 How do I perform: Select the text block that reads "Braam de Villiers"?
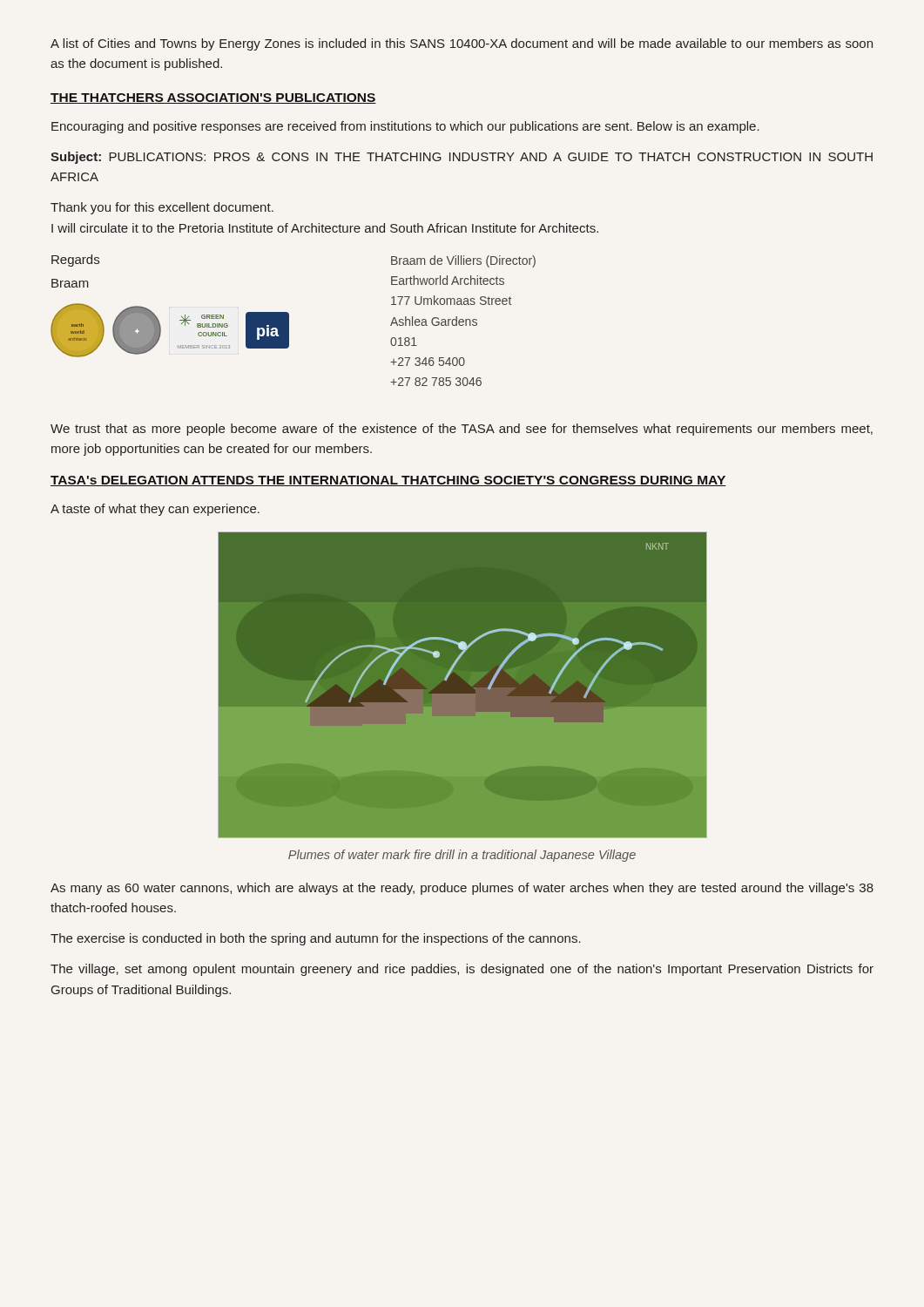point(463,321)
